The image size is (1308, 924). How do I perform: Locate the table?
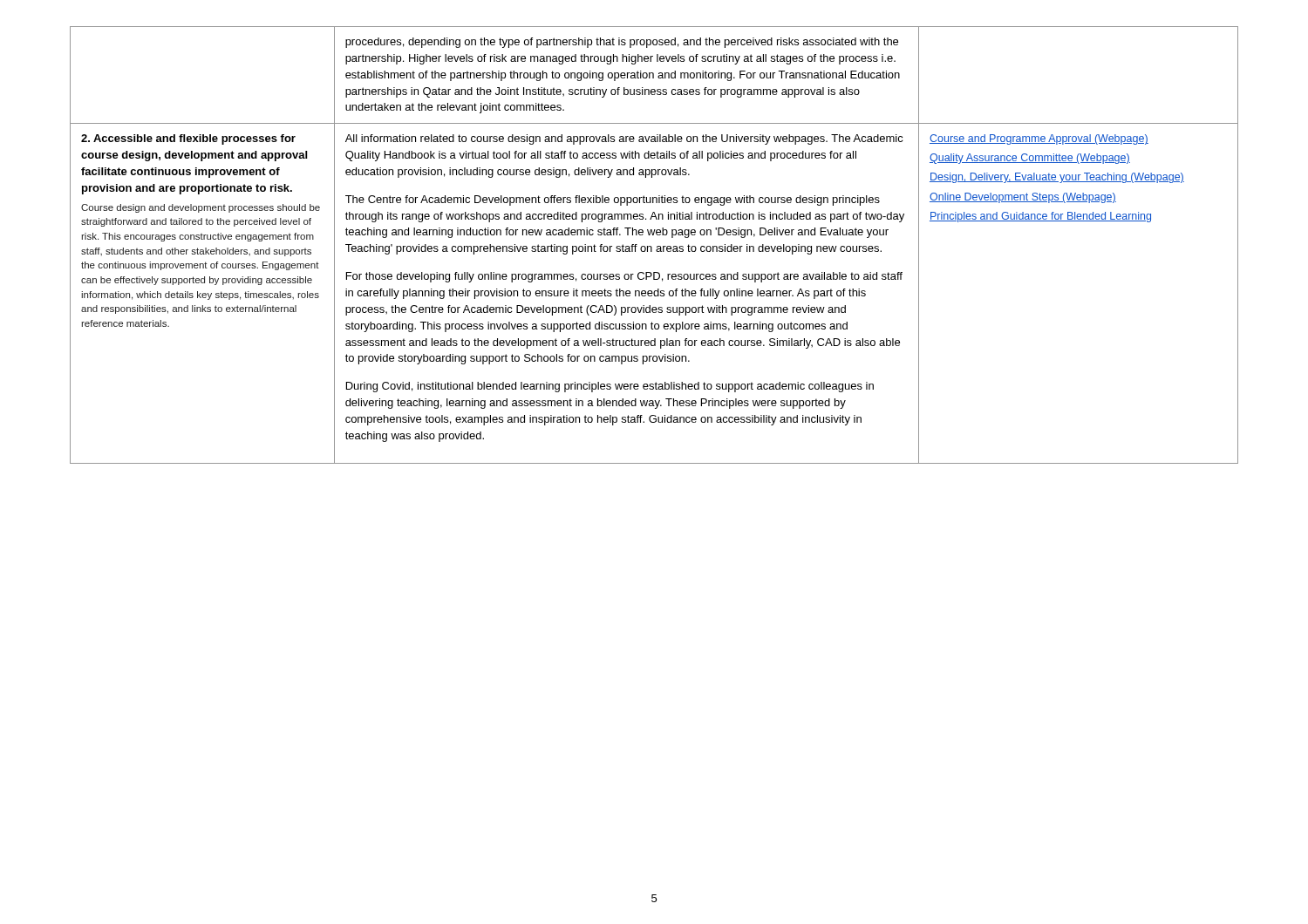[x=654, y=245]
